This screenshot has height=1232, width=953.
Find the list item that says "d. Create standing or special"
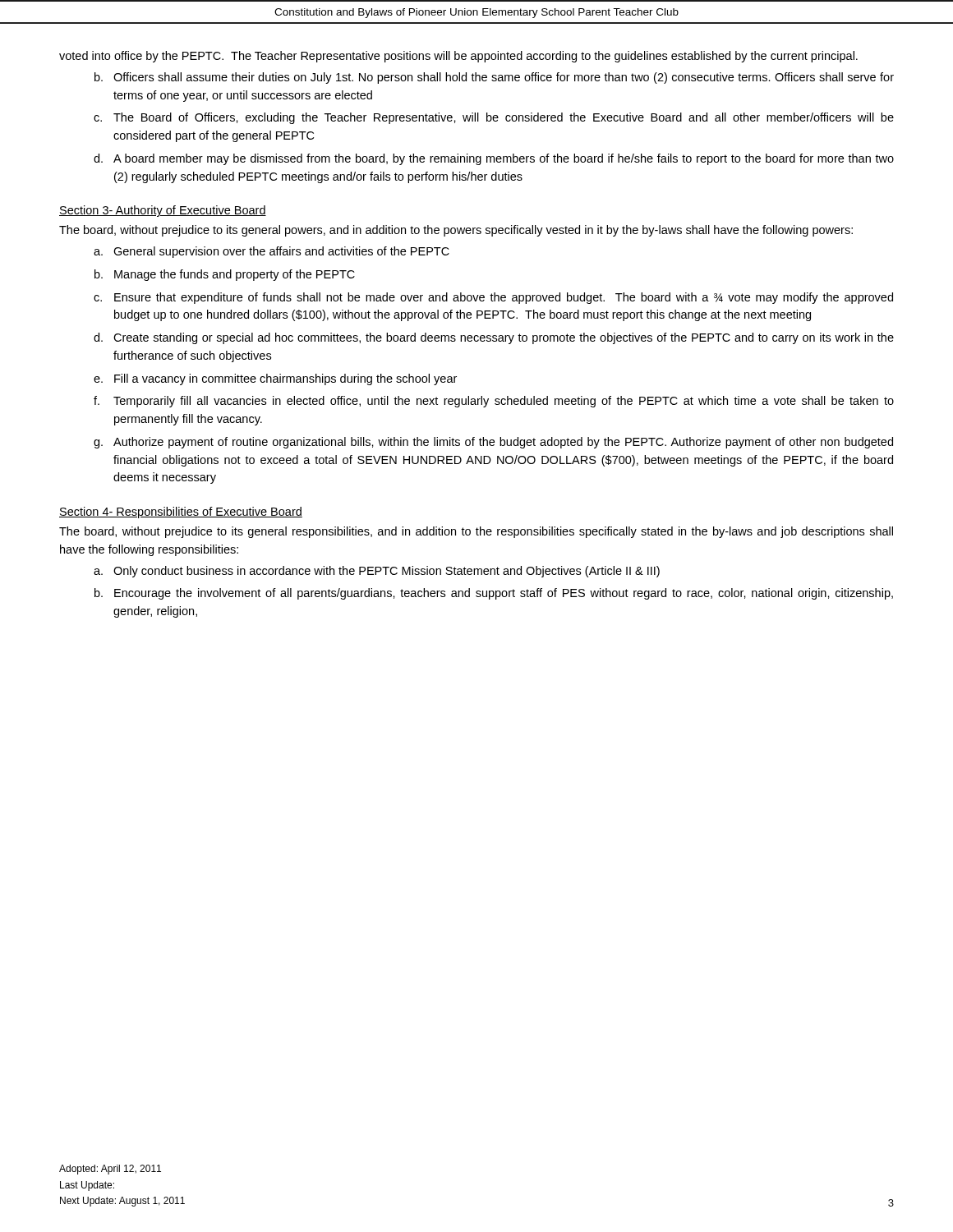click(476, 347)
